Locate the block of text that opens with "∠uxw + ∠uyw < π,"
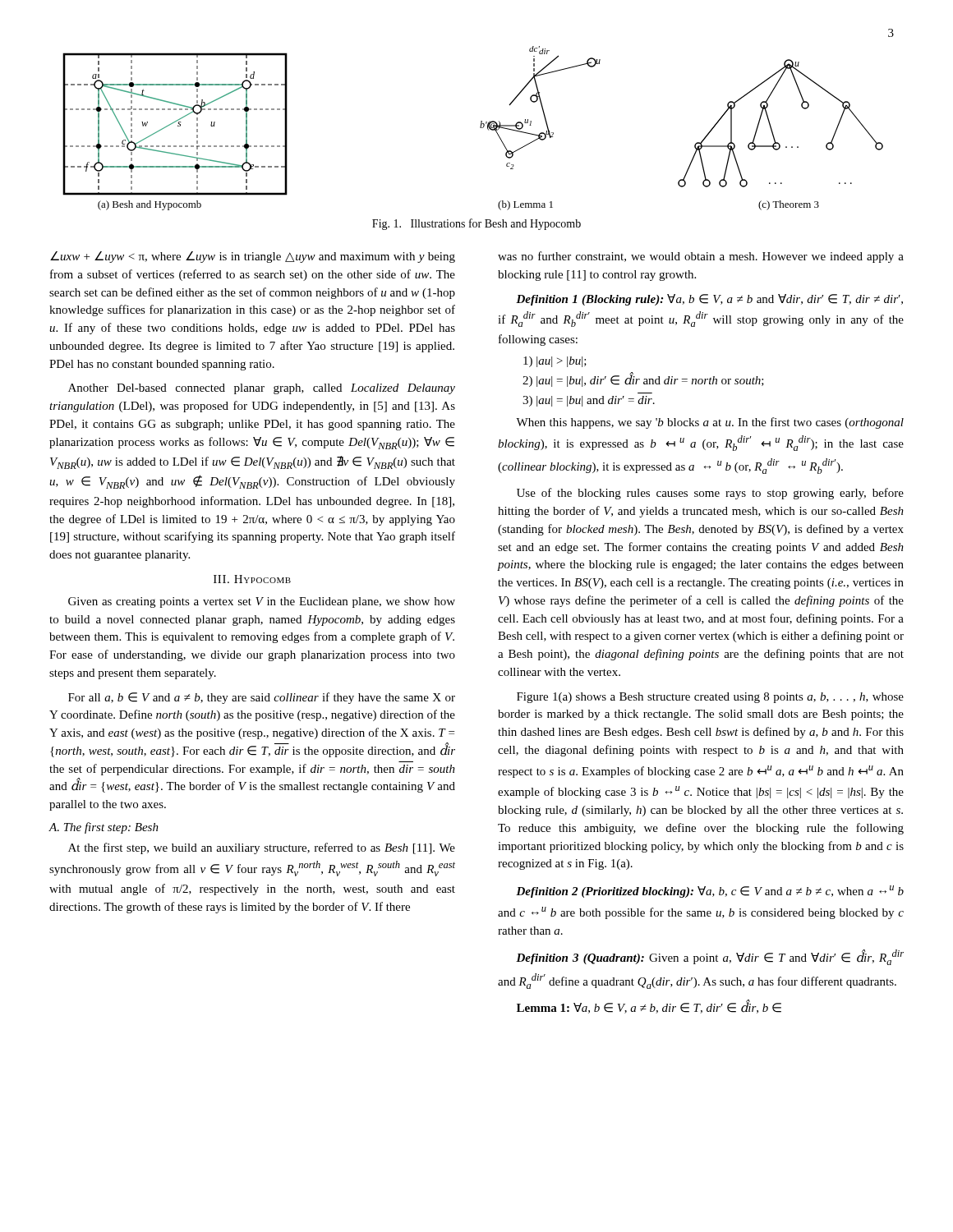This screenshot has height=1232, width=953. tap(252, 310)
